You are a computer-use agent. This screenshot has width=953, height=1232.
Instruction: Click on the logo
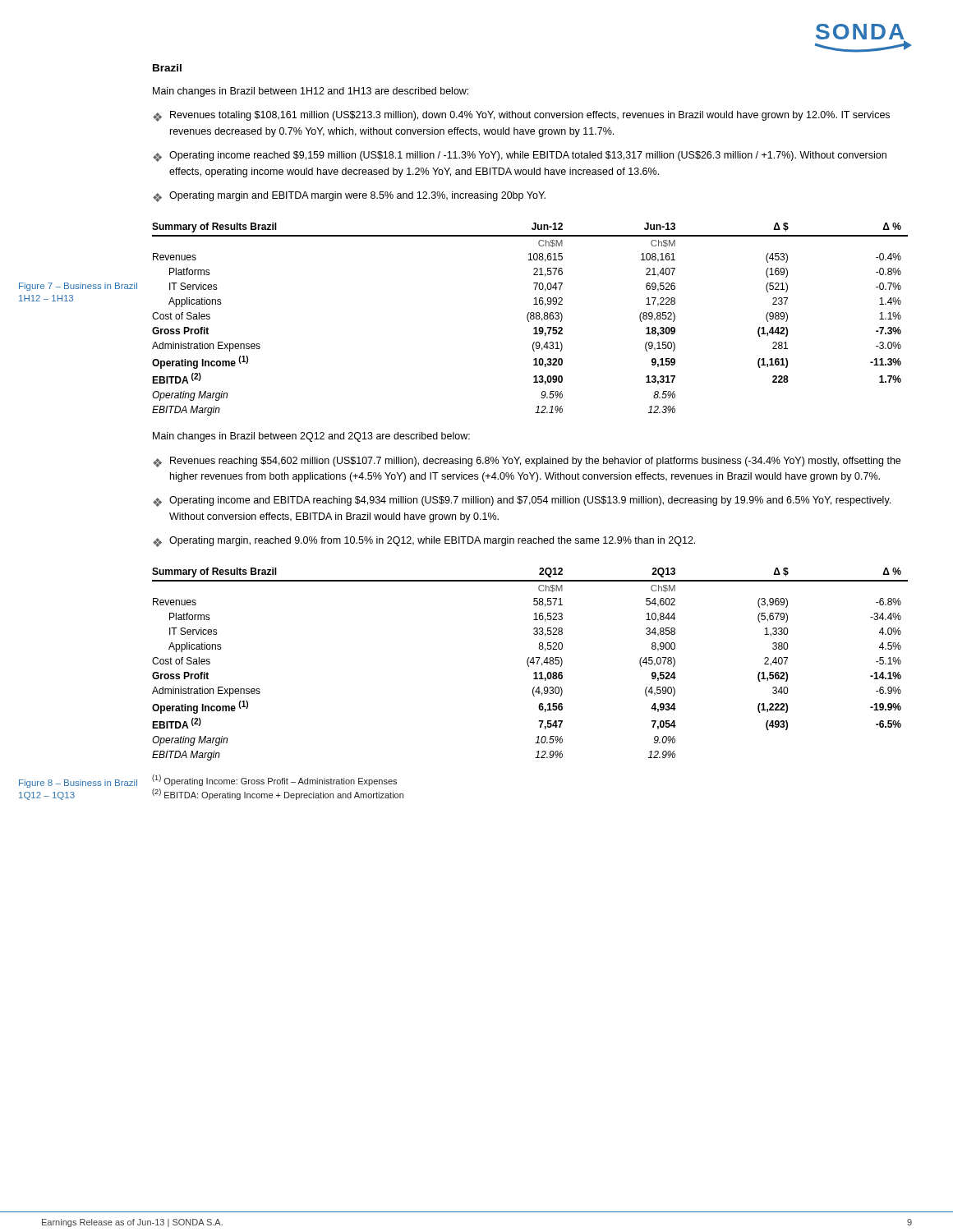click(x=852, y=39)
